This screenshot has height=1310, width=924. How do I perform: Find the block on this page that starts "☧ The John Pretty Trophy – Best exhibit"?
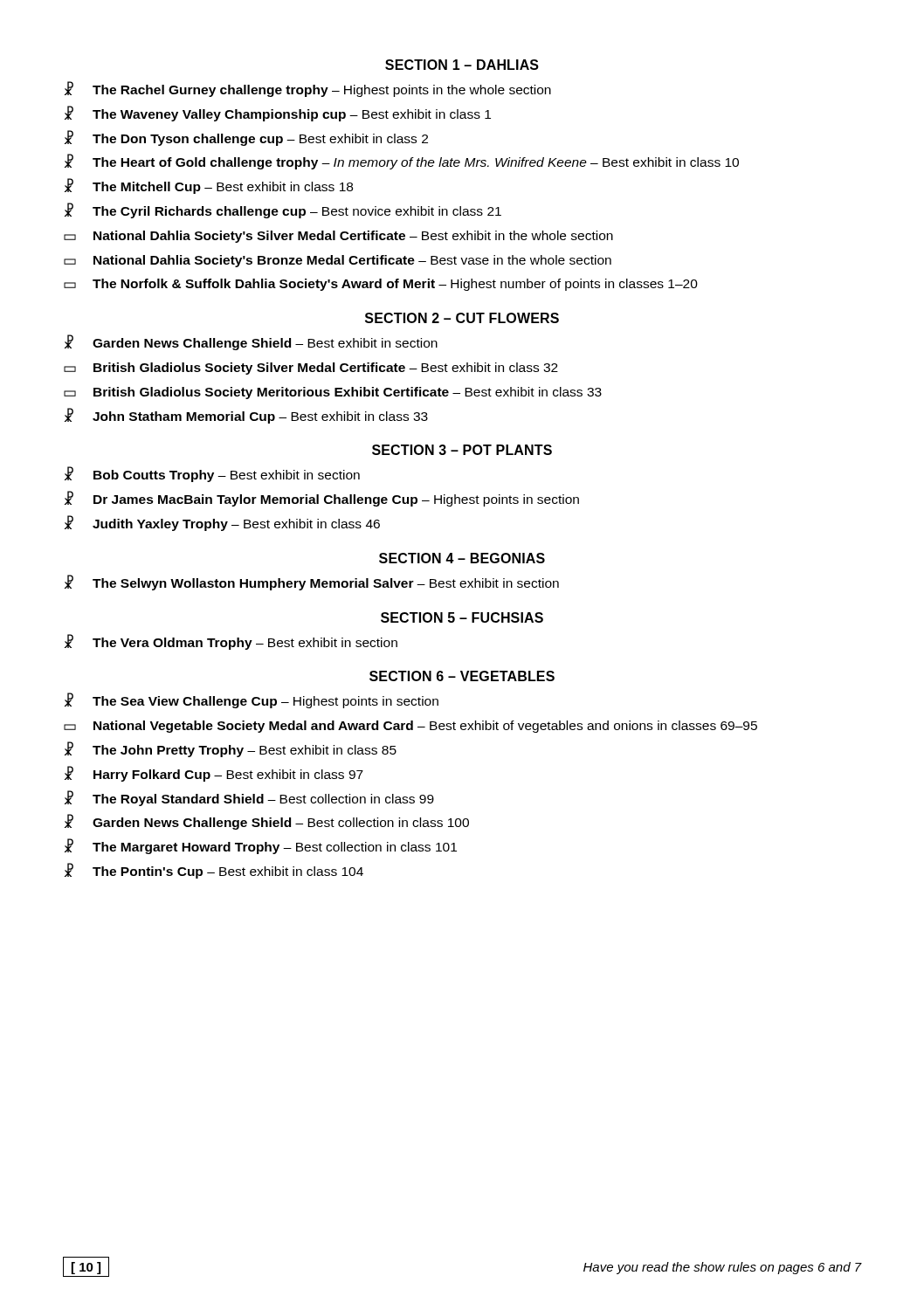230,749
